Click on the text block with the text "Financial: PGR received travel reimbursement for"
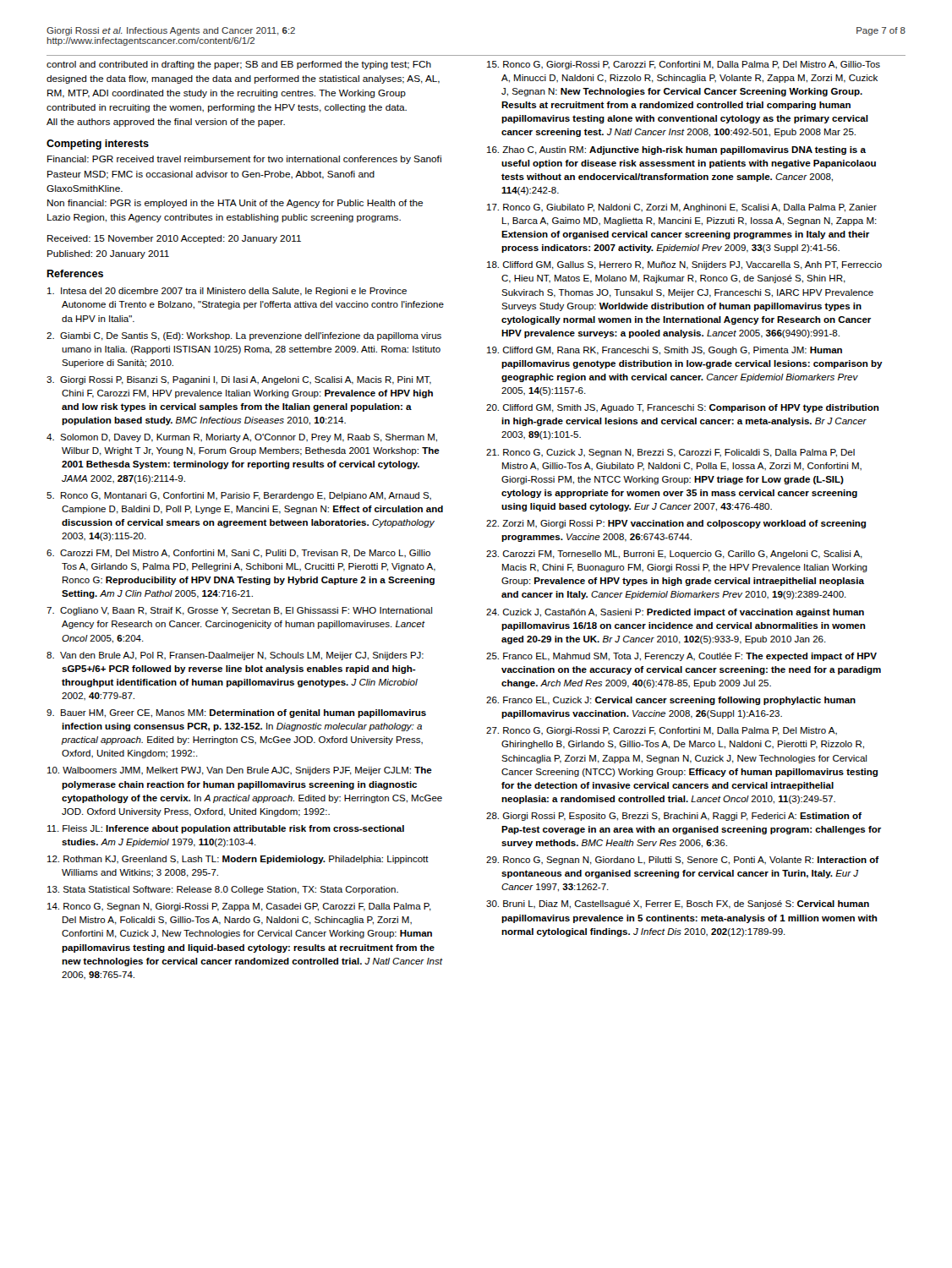The height and width of the screenshot is (1268, 952). coord(244,188)
